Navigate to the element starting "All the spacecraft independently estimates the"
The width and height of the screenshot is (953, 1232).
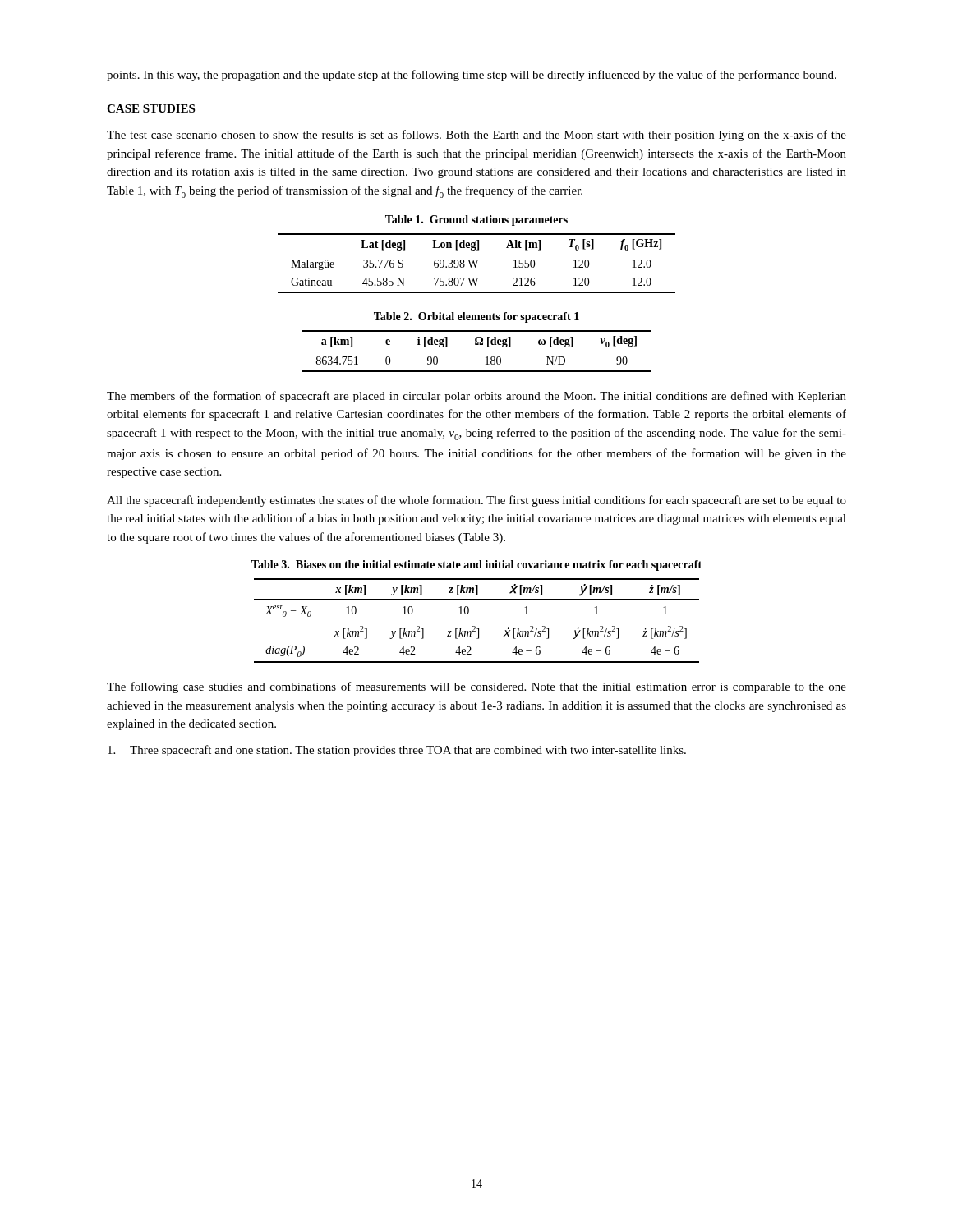pos(476,519)
